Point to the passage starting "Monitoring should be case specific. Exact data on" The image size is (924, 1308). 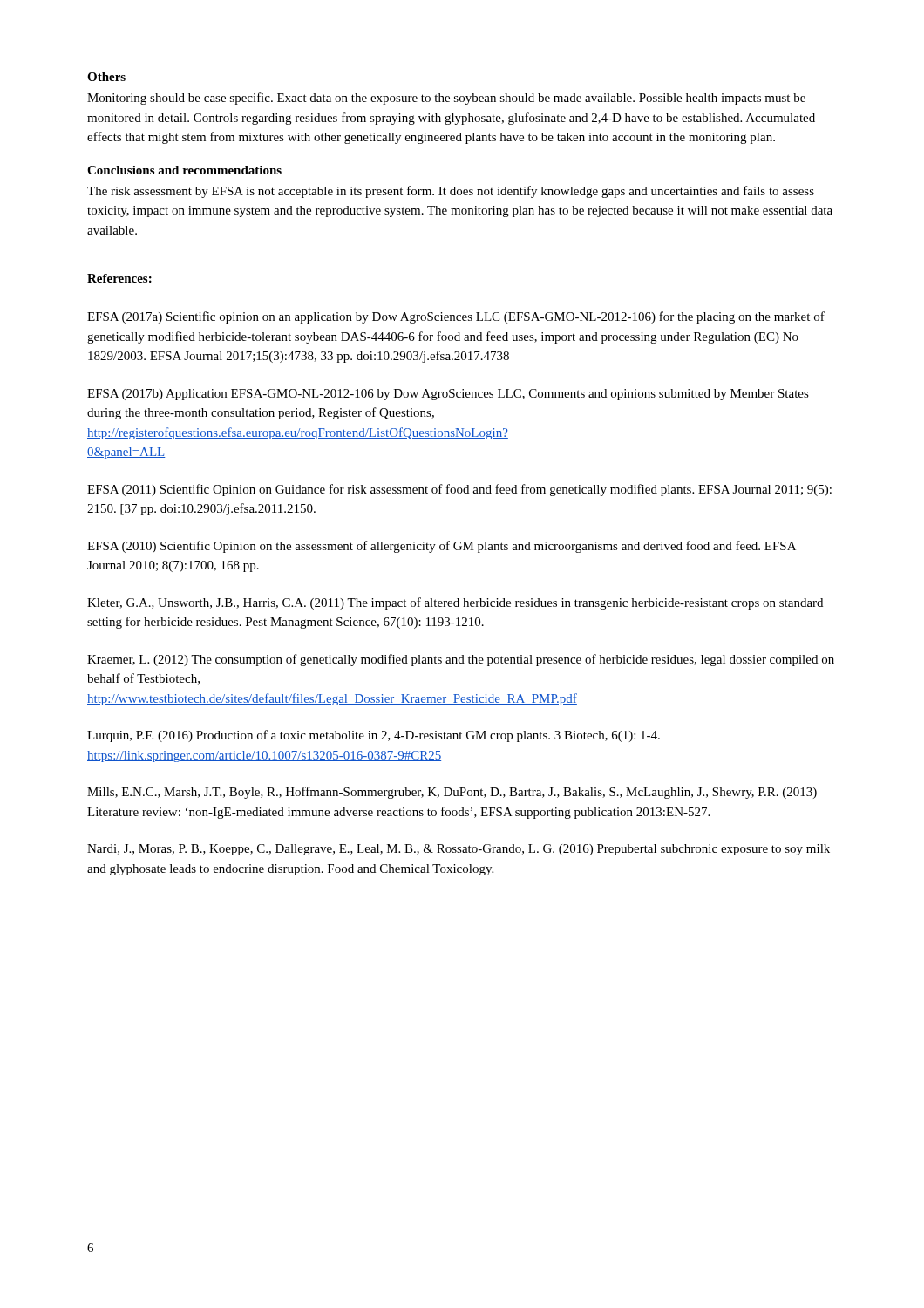[451, 117]
